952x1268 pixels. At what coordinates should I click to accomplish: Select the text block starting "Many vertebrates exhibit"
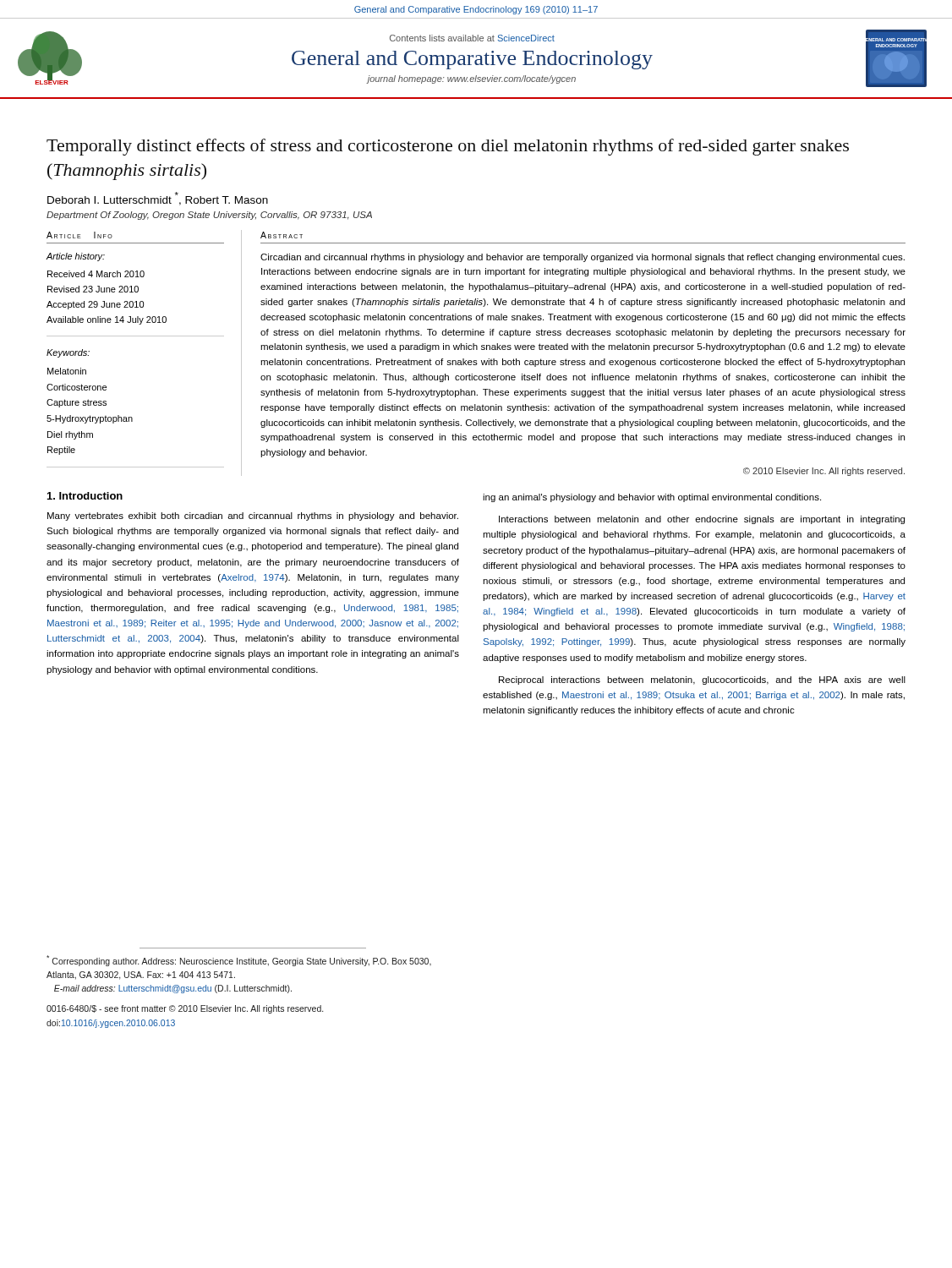pyautogui.click(x=253, y=593)
